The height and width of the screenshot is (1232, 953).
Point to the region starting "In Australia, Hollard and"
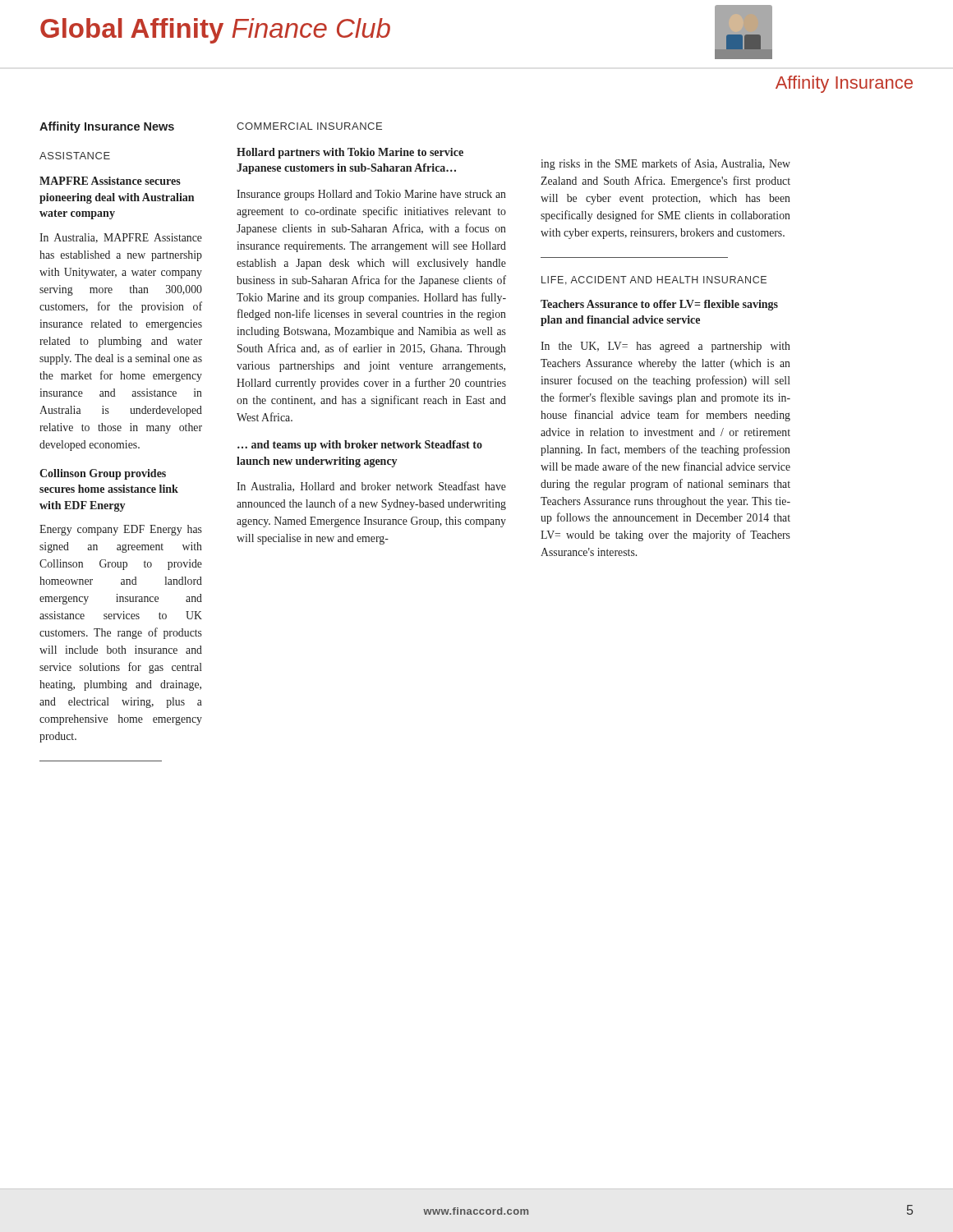tap(371, 513)
